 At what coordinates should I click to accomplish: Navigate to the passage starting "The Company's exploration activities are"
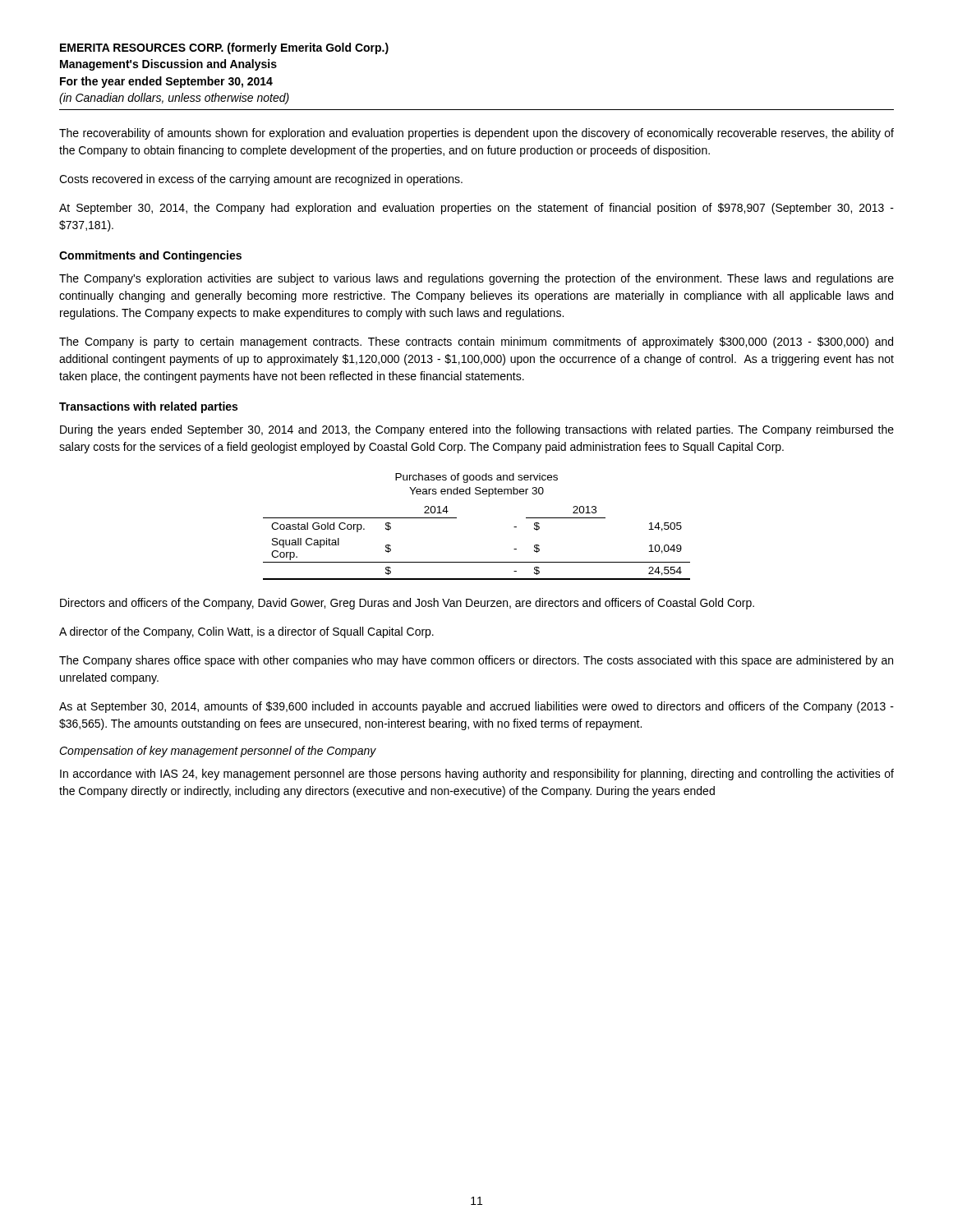coord(476,296)
